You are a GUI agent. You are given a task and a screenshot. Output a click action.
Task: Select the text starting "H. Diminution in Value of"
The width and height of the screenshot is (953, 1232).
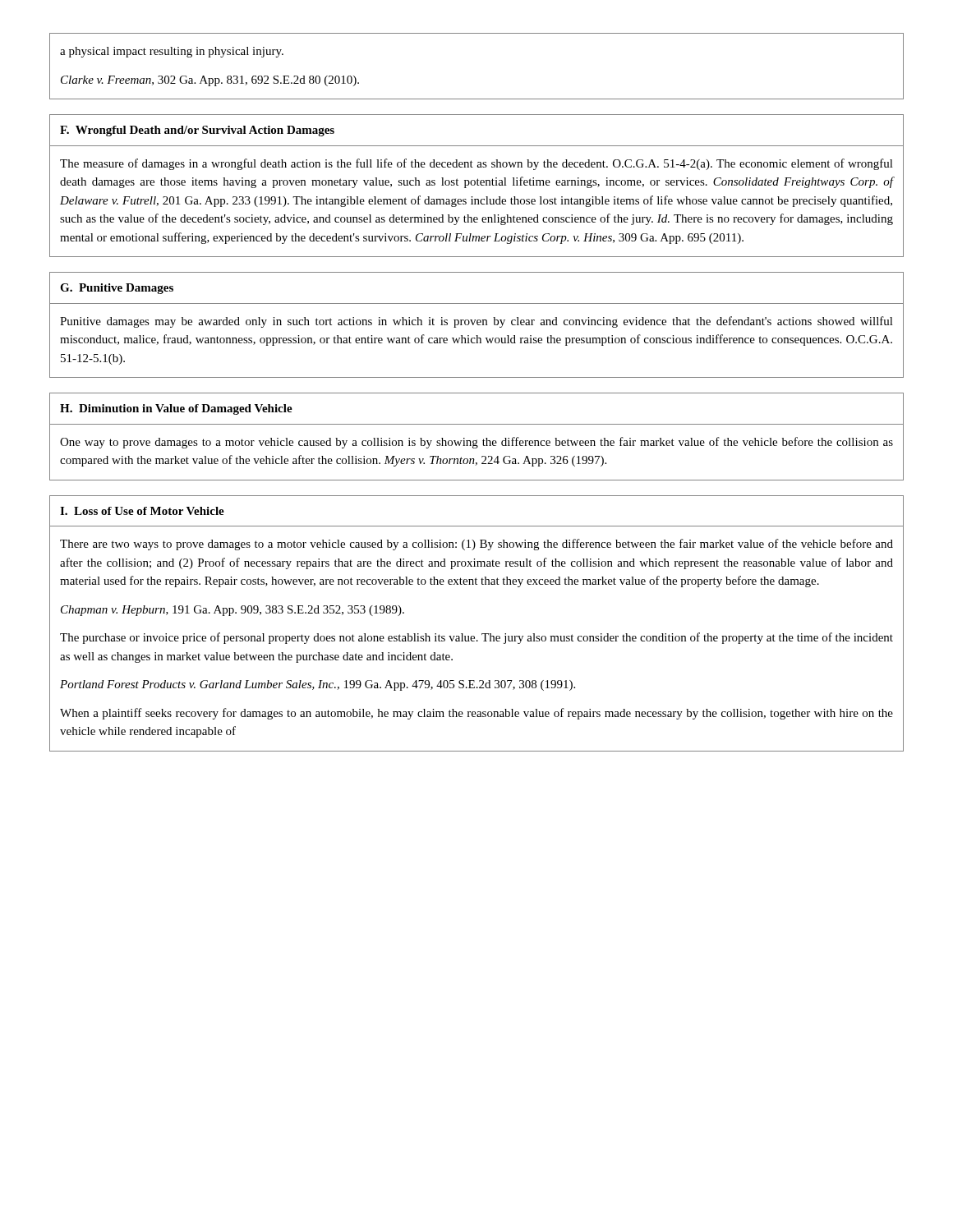176,408
